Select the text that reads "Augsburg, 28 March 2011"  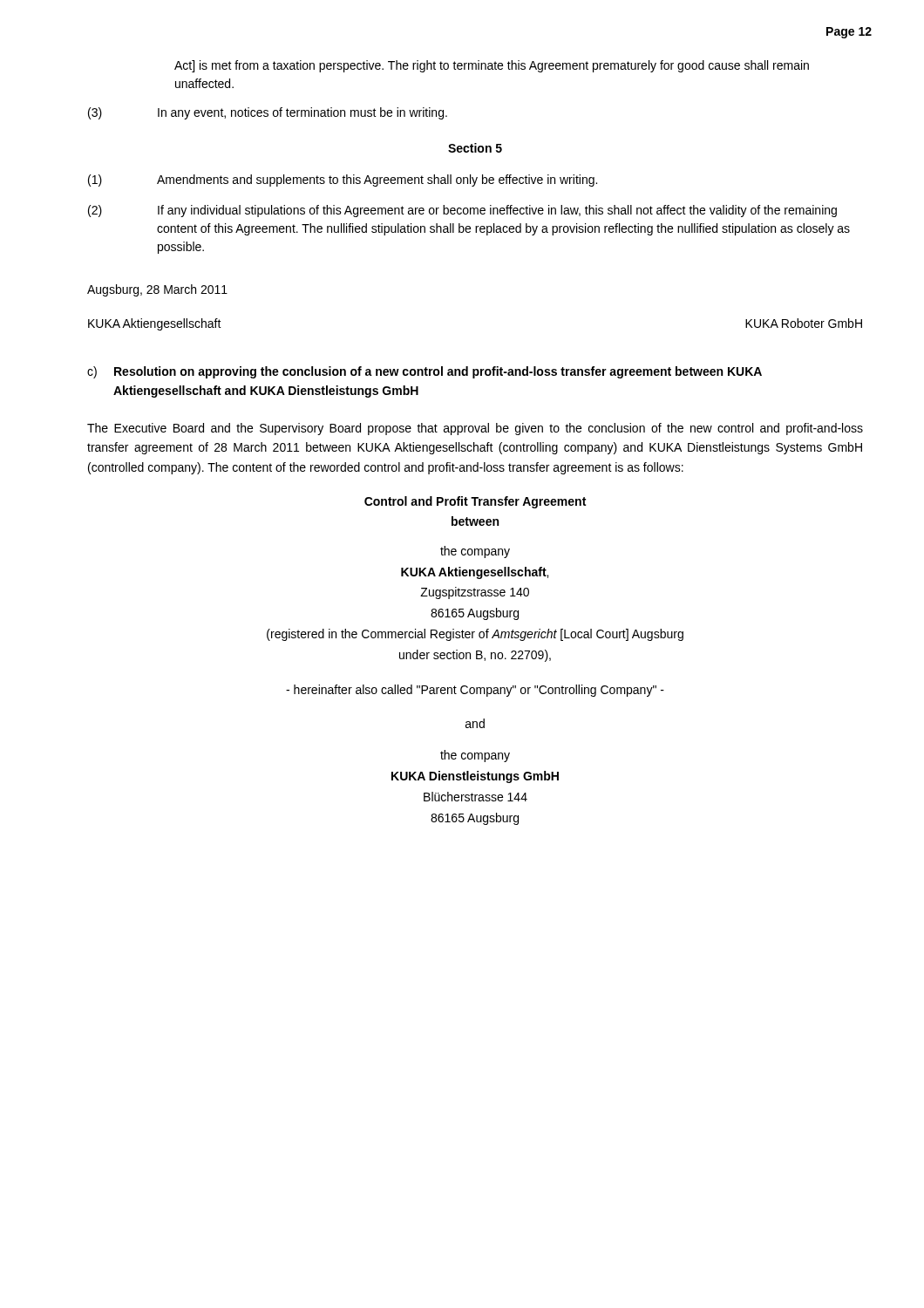[157, 290]
